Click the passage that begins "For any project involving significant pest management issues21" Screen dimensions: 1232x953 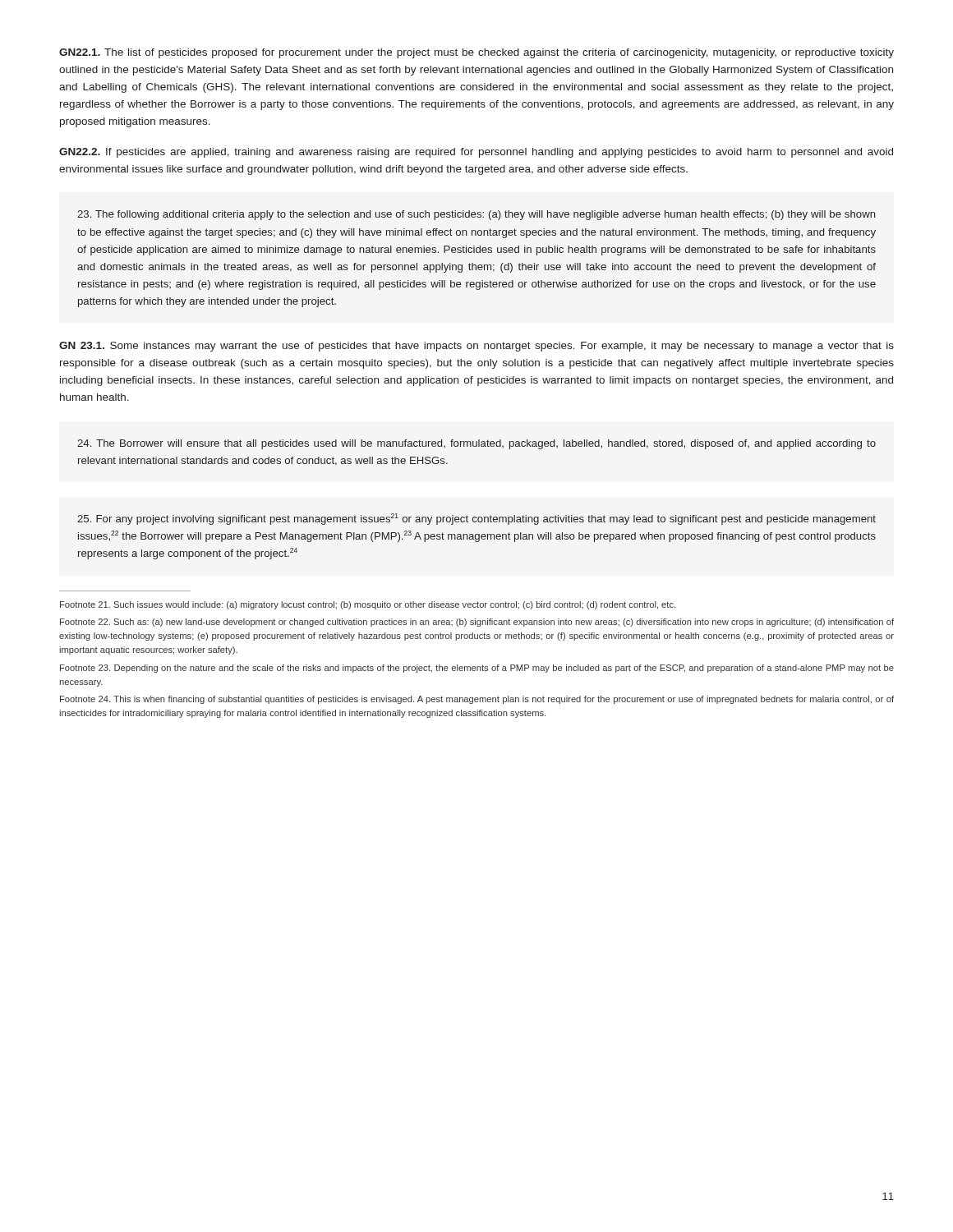point(476,536)
